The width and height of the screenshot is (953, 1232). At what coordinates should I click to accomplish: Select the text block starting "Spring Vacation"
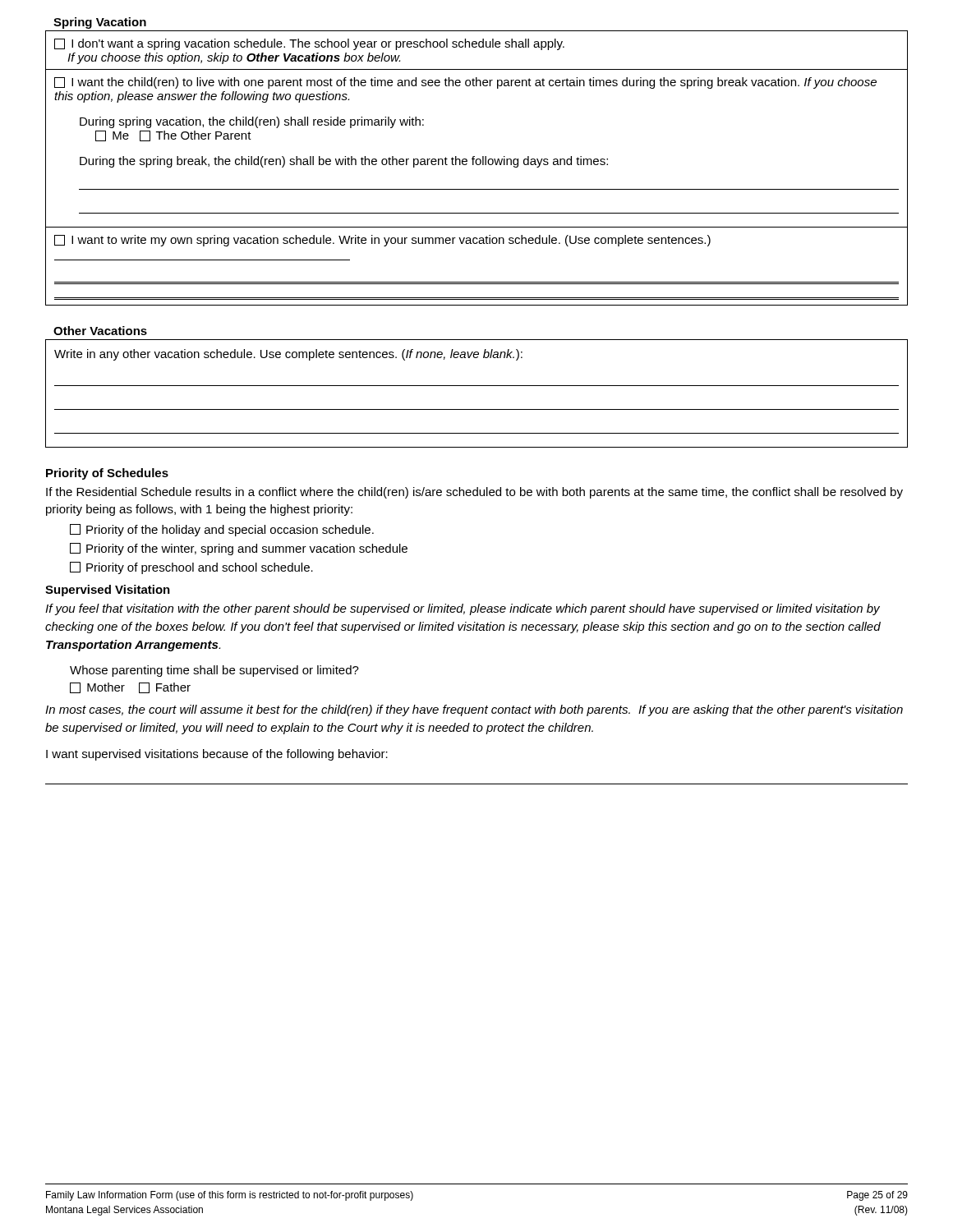100,22
